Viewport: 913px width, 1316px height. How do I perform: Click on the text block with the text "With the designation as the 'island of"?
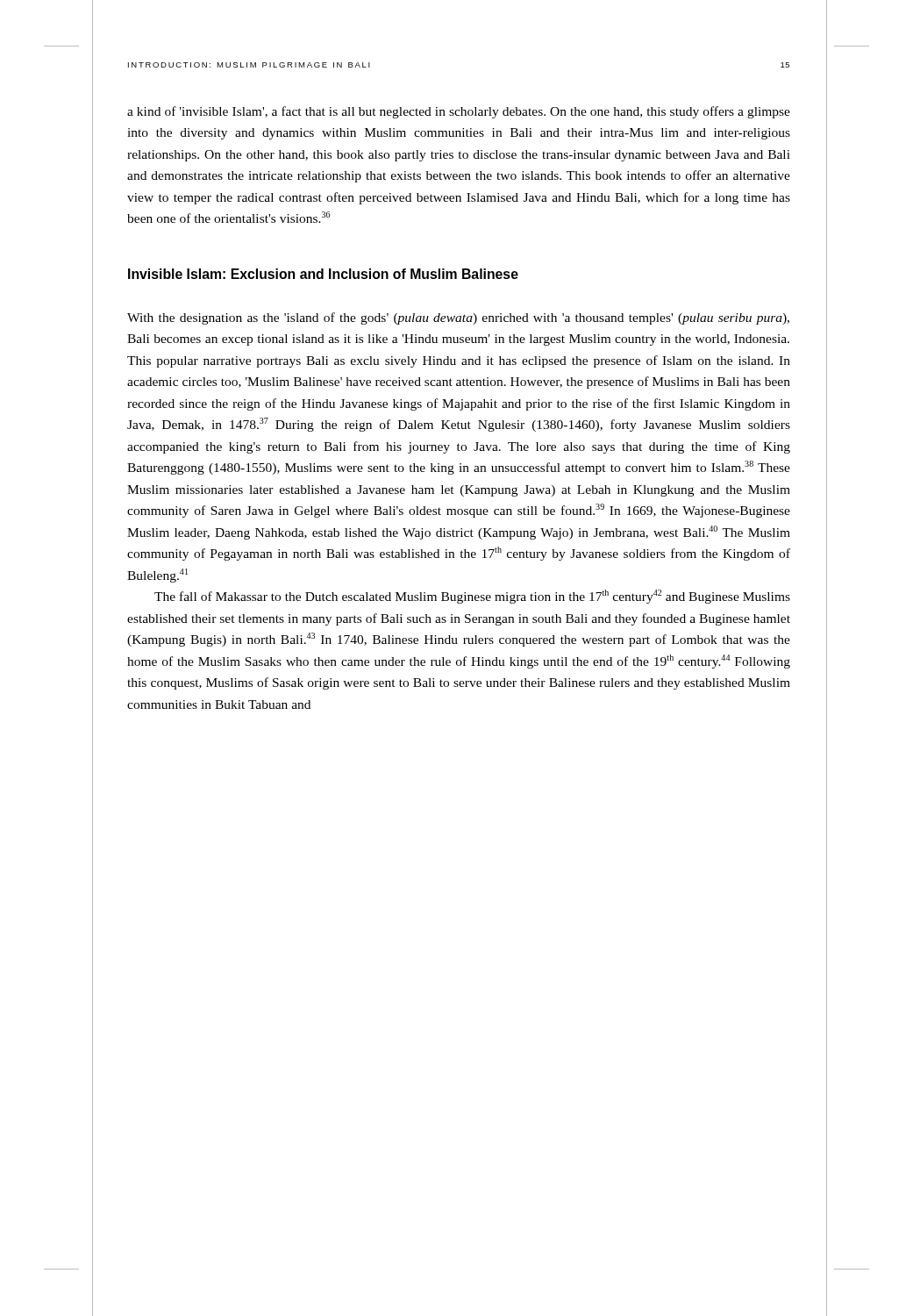(x=459, y=446)
